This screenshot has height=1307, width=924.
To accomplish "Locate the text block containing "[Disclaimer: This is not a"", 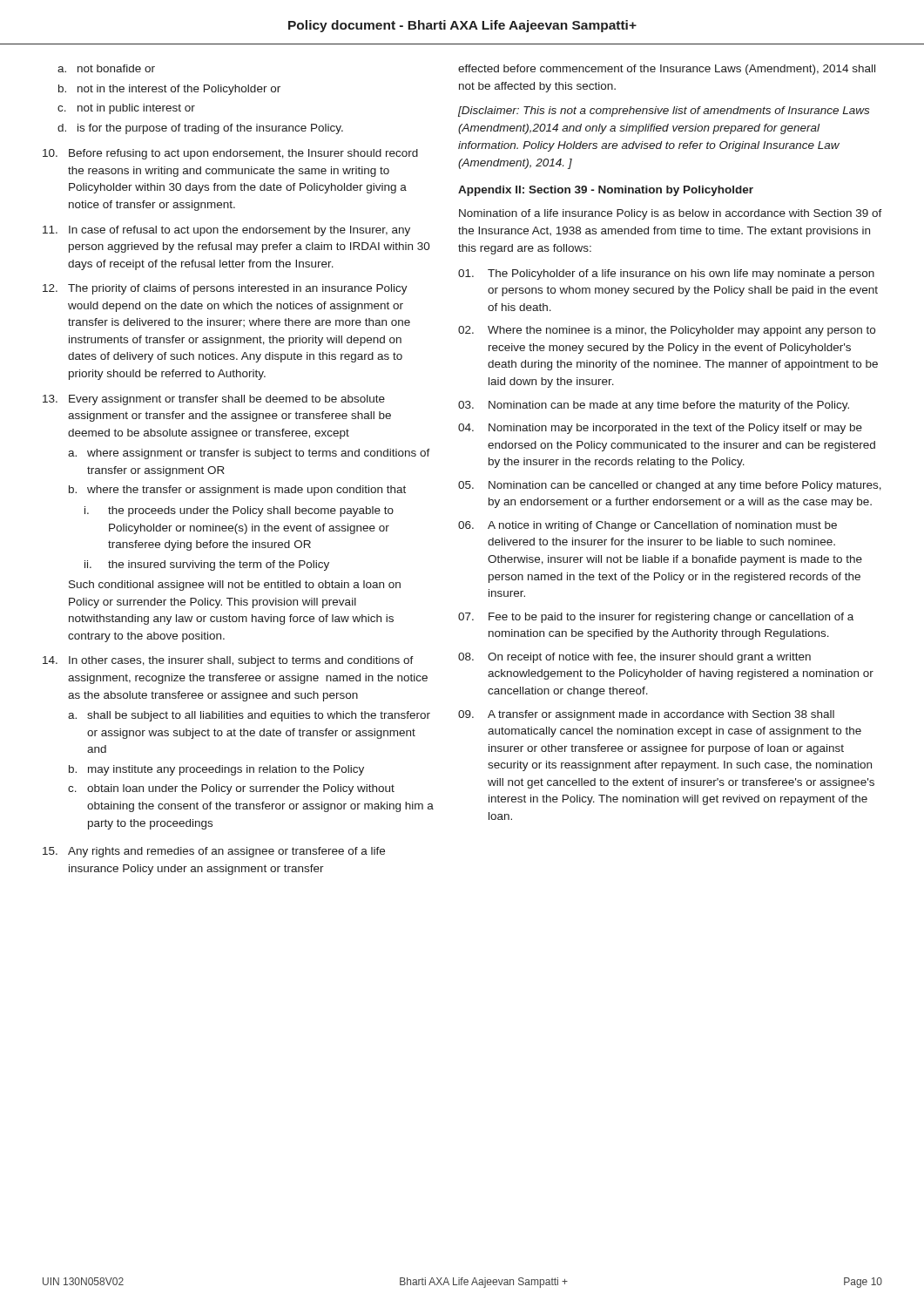I will 664,136.
